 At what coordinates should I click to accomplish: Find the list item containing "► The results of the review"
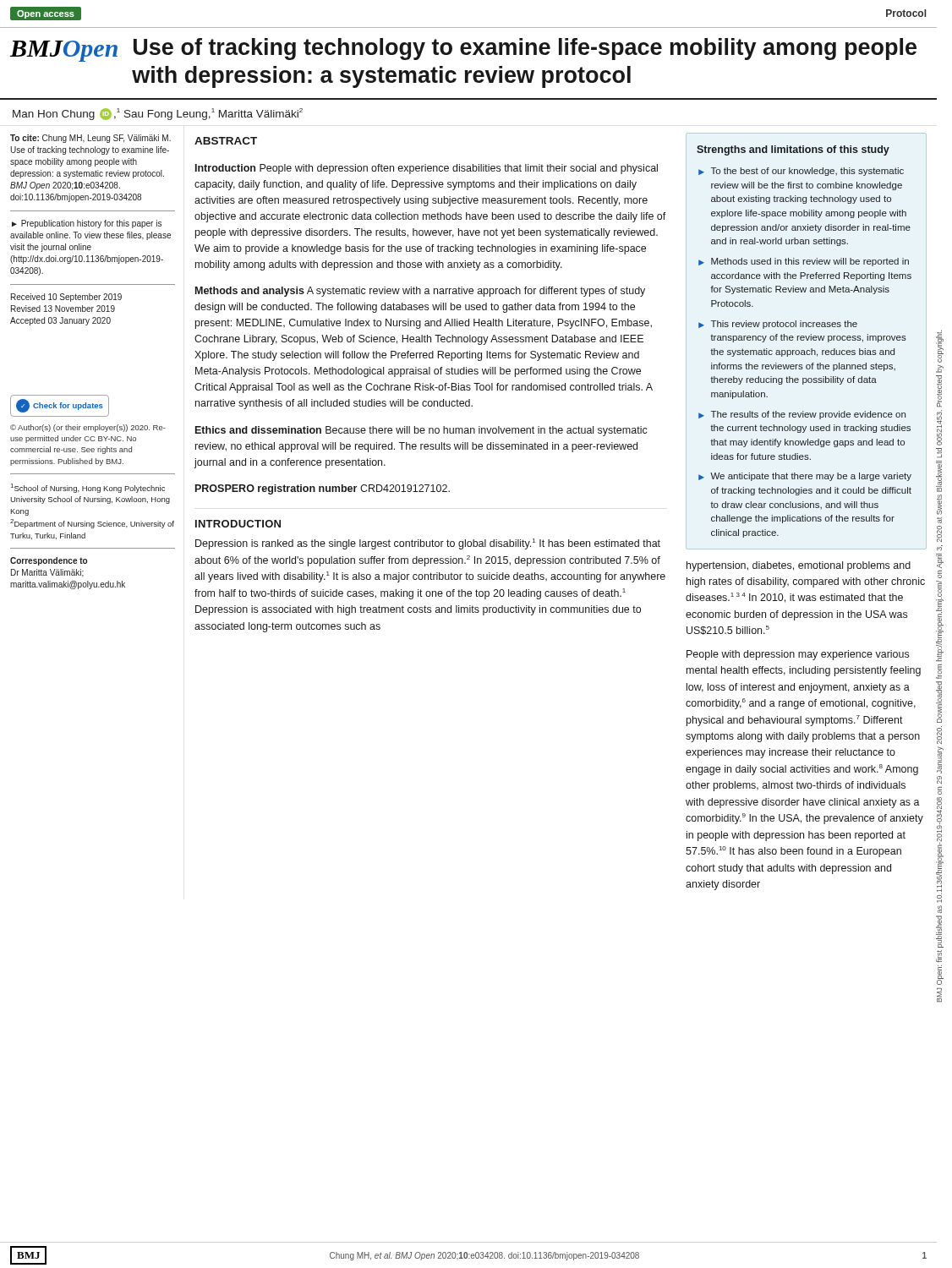click(806, 435)
